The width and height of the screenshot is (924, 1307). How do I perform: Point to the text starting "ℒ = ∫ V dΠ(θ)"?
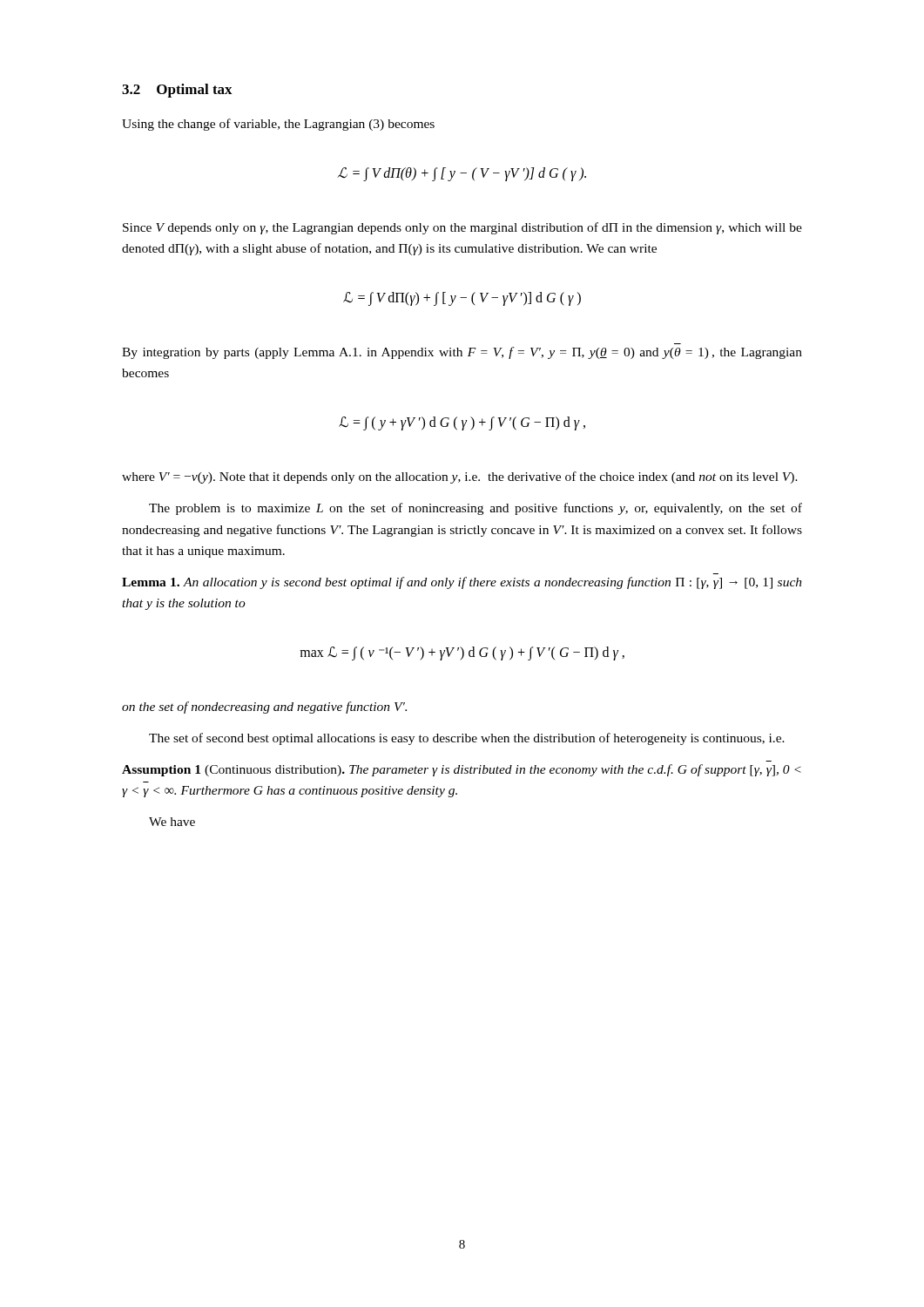(462, 173)
